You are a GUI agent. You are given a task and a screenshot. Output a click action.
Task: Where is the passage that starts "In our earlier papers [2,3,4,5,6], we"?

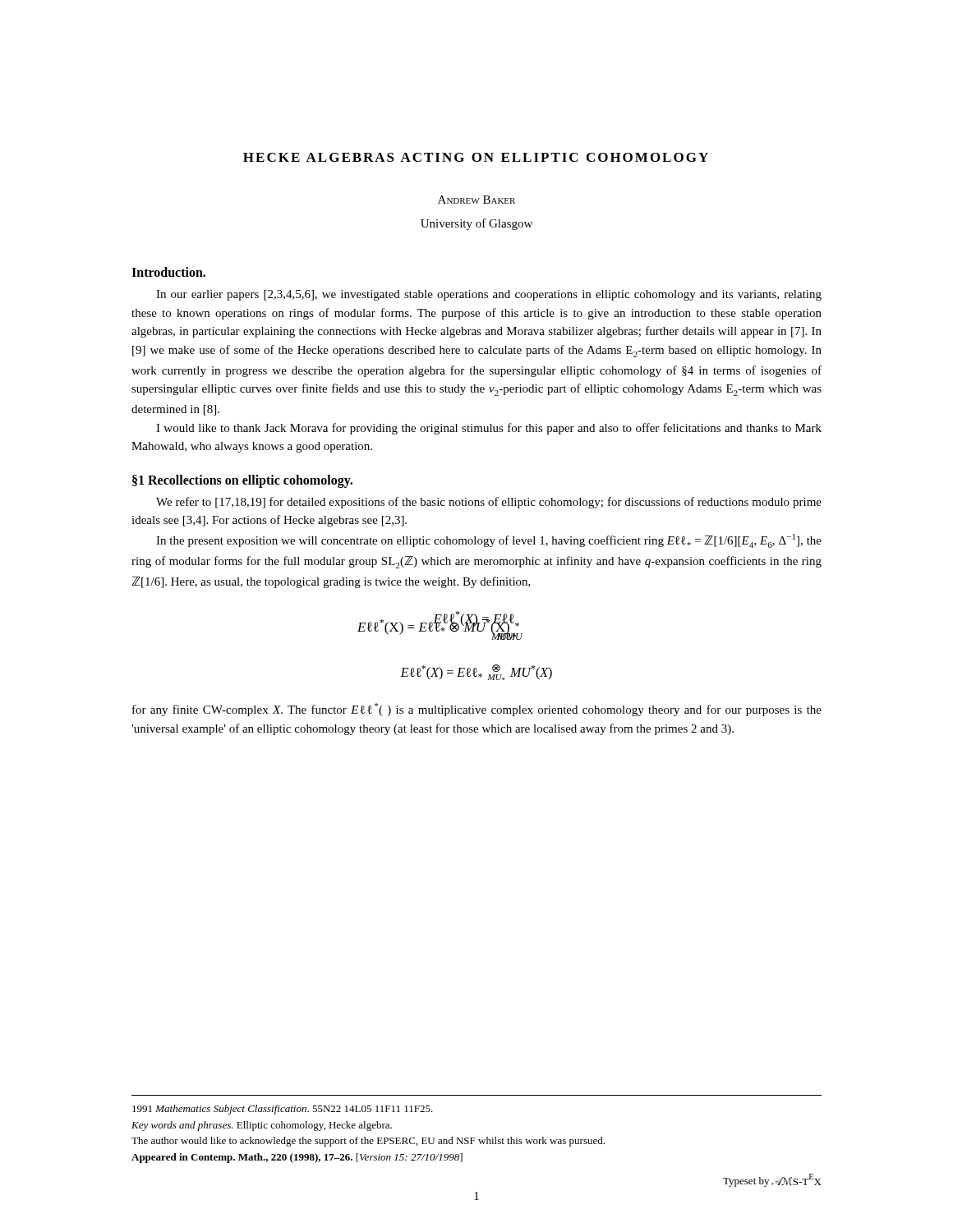pyautogui.click(x=476, y=370)
